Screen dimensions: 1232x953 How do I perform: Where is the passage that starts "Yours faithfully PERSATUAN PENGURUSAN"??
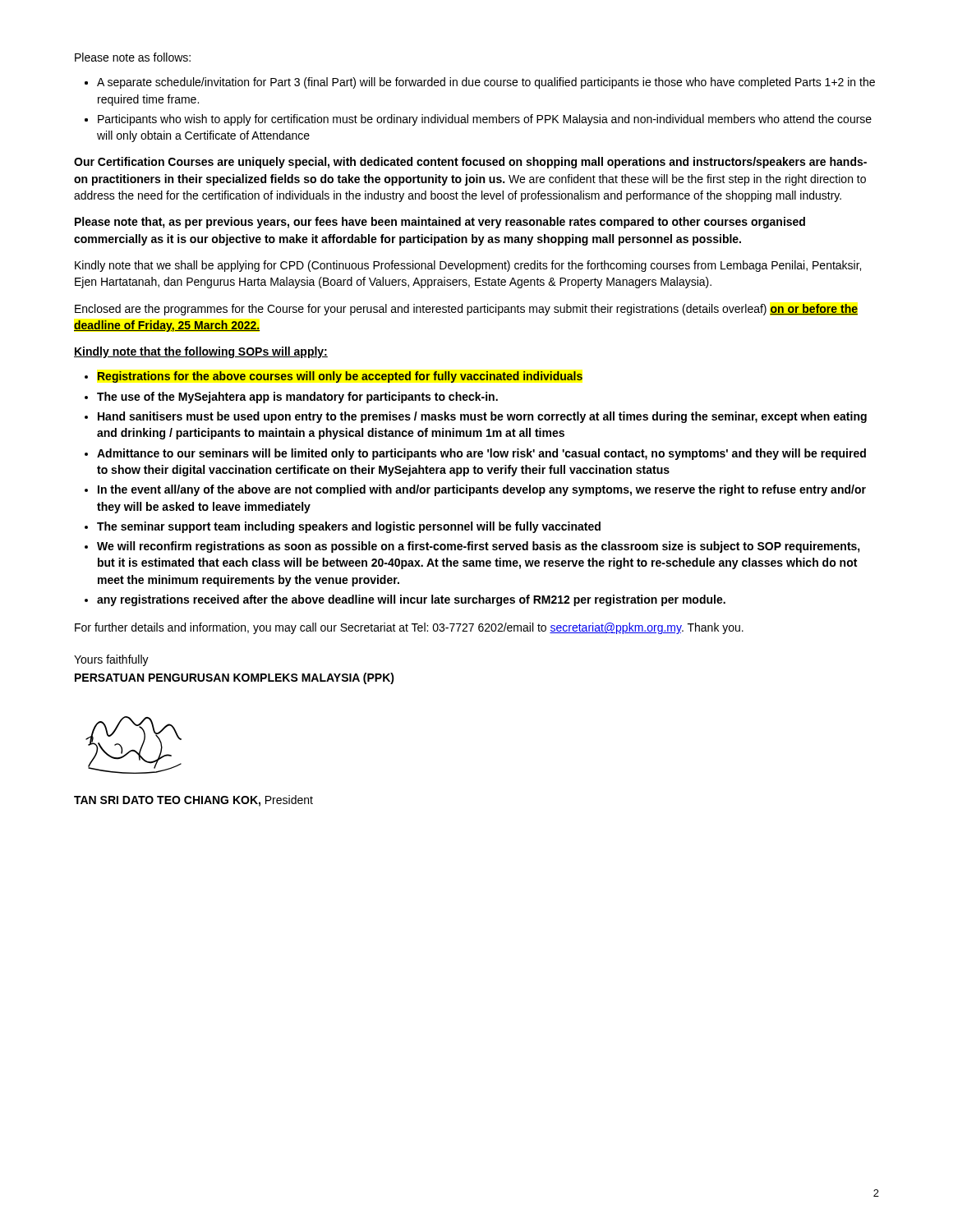coord(111,660)
